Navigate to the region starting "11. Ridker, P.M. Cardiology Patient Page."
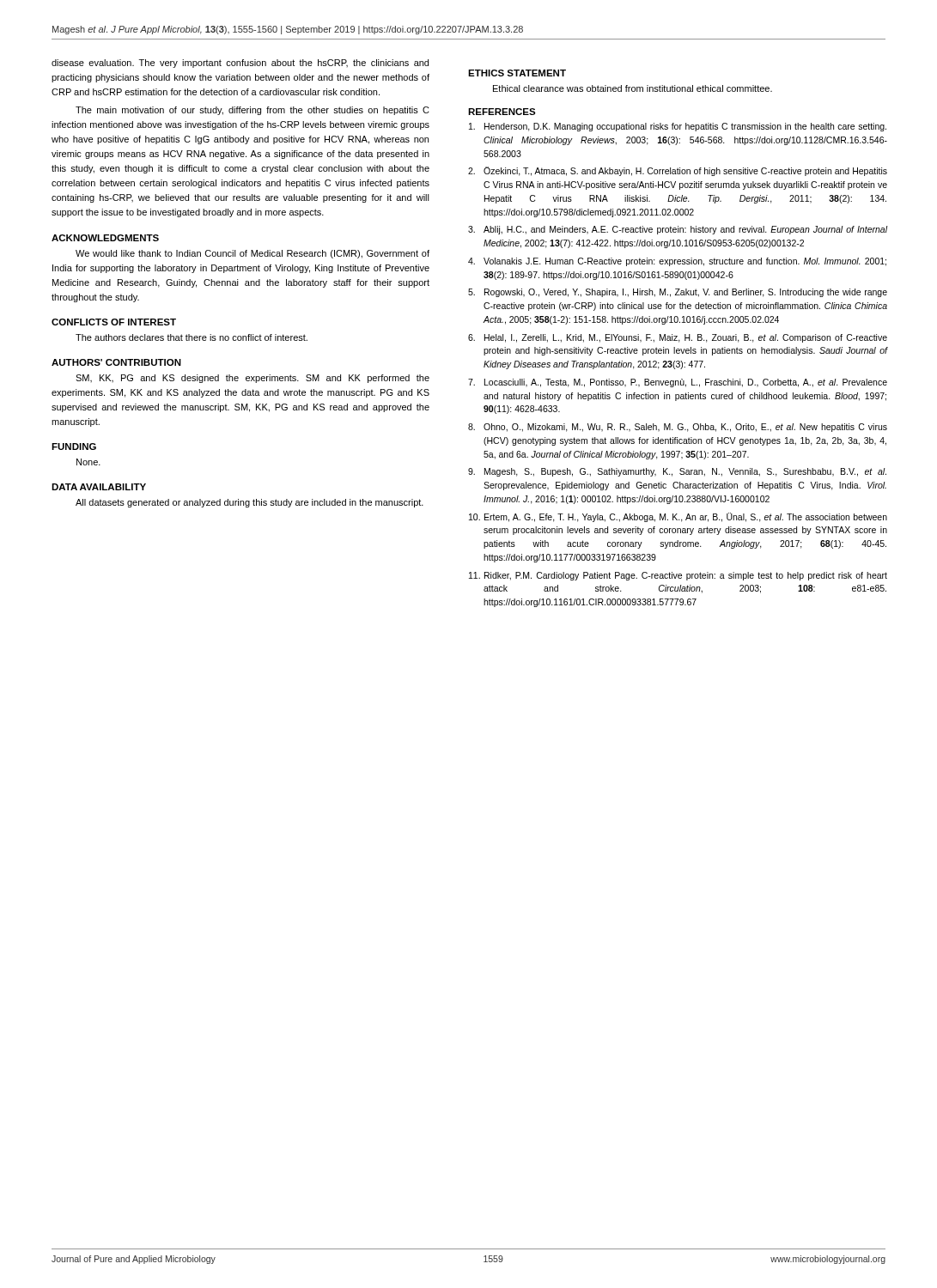Image resolution: width=937 pixels, height=1288 pixels. point(678,589)
